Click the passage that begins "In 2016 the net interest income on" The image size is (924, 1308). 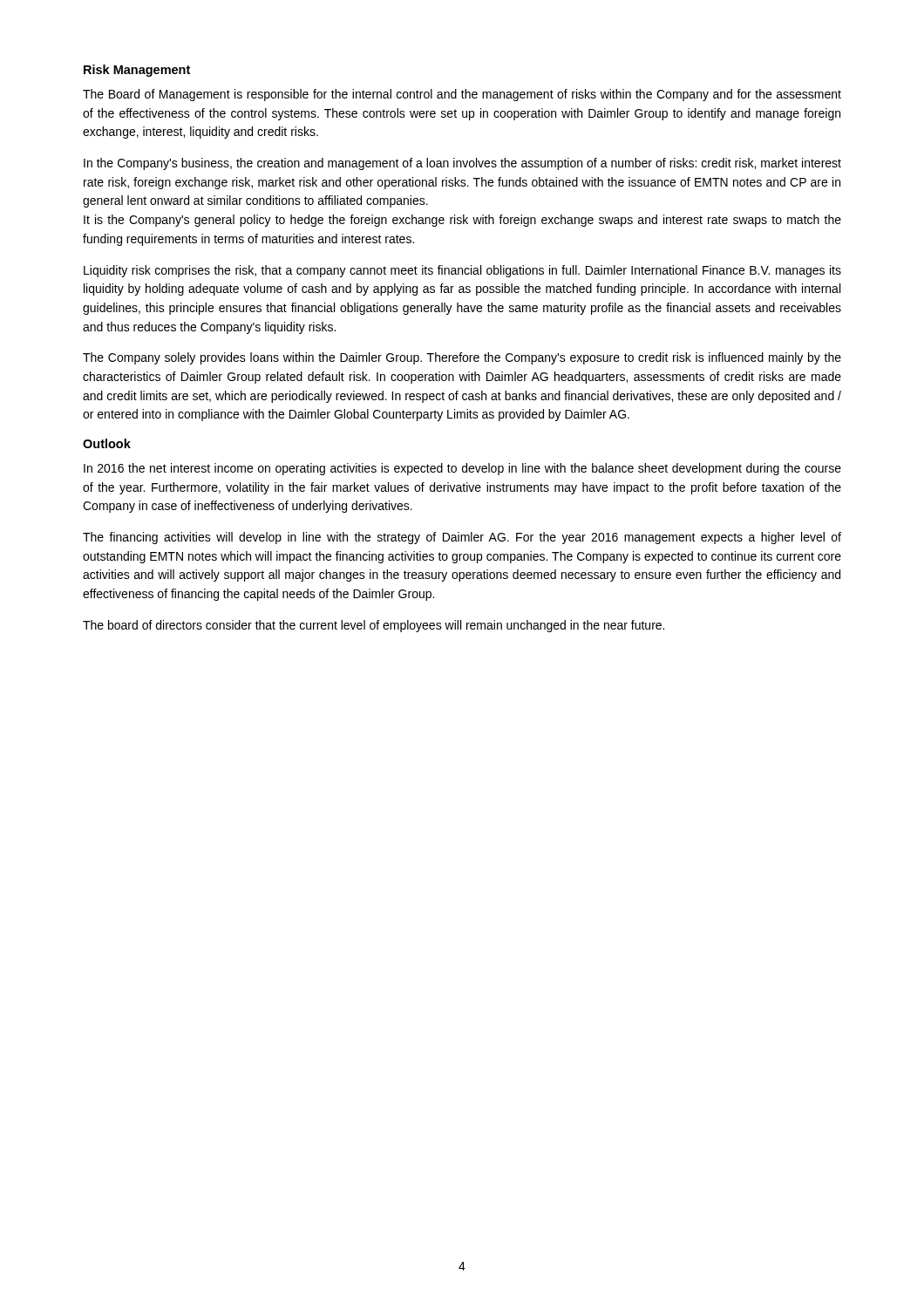pos(462,487)
